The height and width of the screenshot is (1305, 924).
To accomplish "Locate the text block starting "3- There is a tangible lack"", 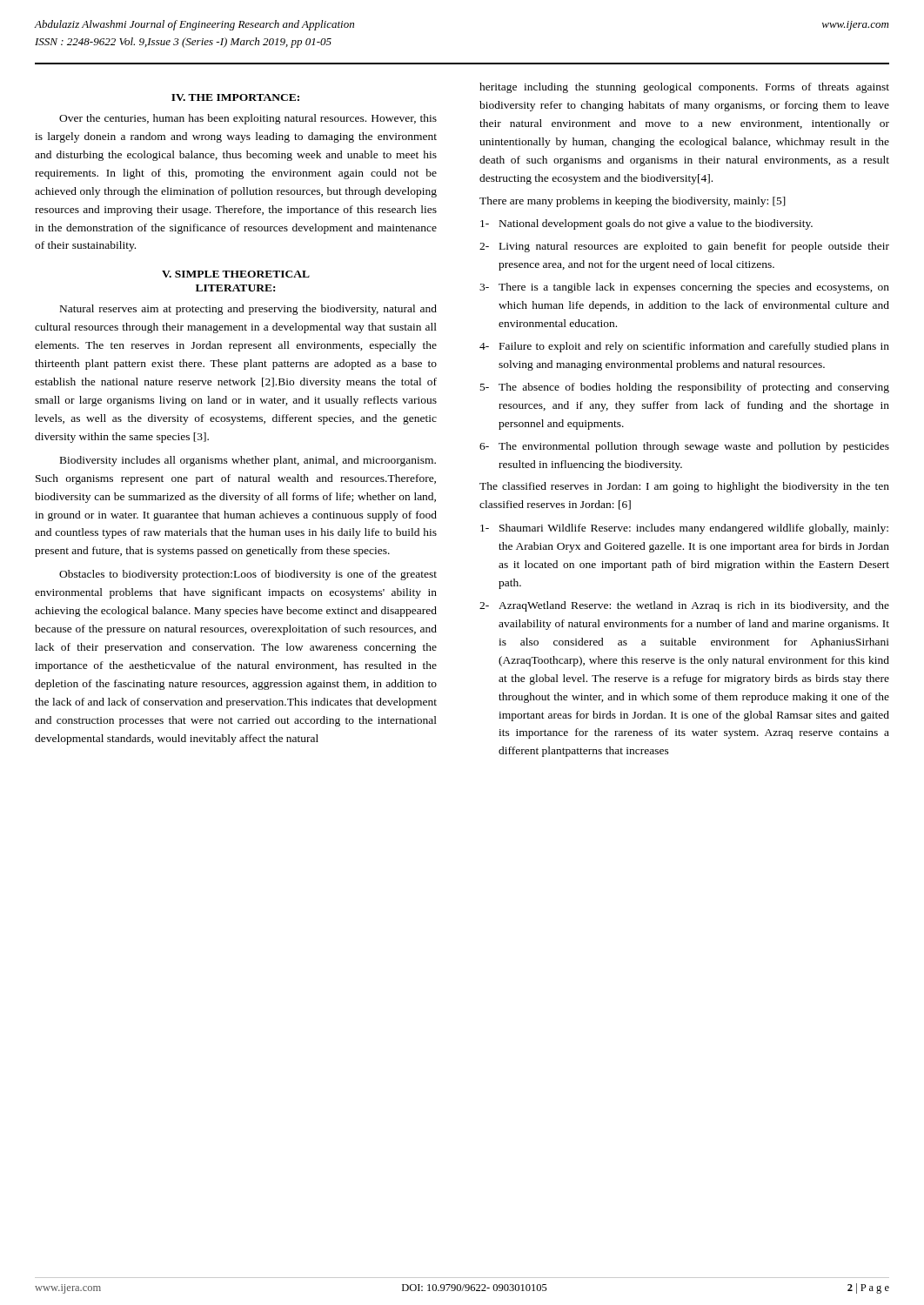I will pos(684,306).
